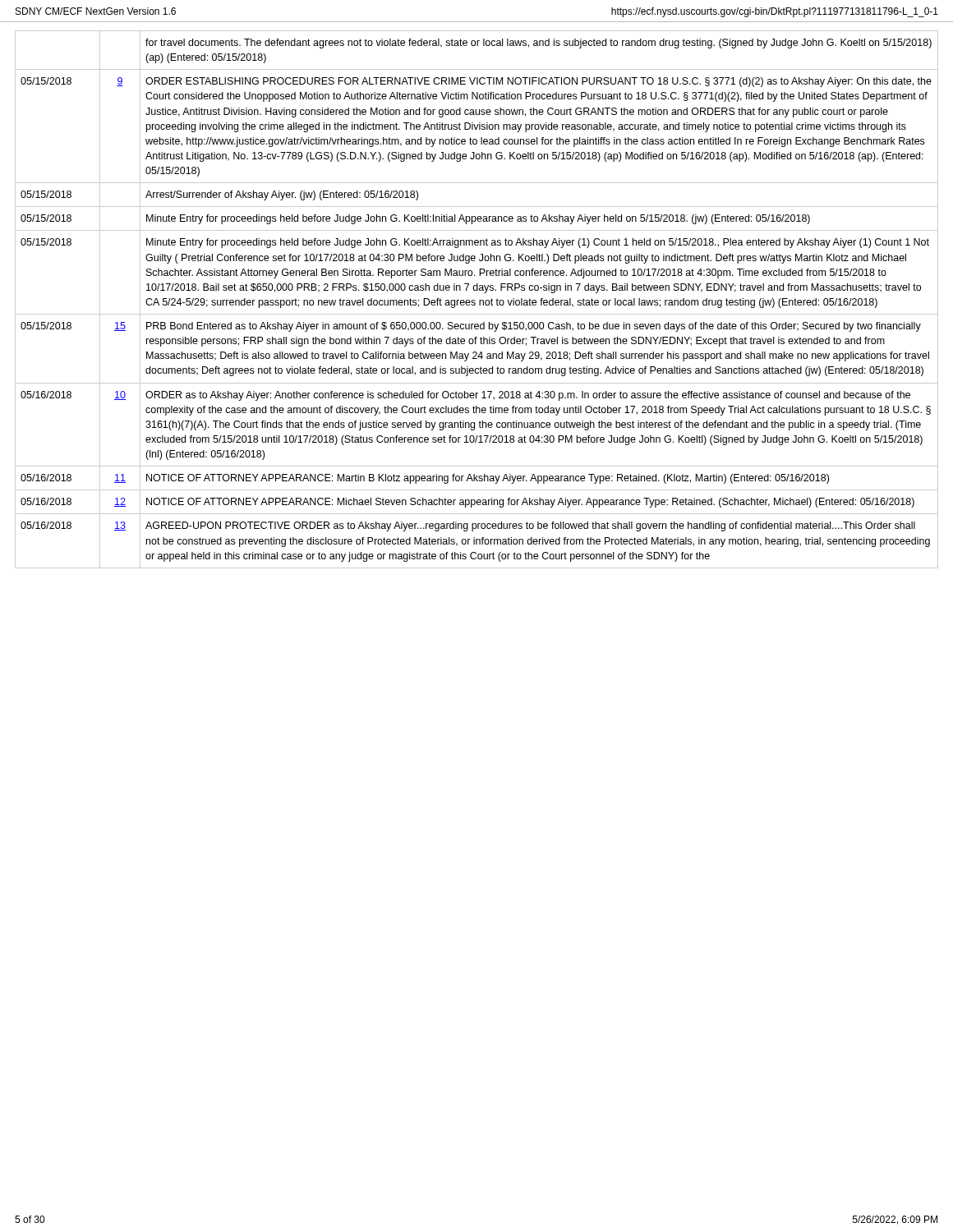Click on the text block containing "AGREED-UPON PROTECTIVE ORDER as to Akshay Aiyer...regarding procedures"
This screenshot has width=953, height=1232.
[x=538, y=541]
